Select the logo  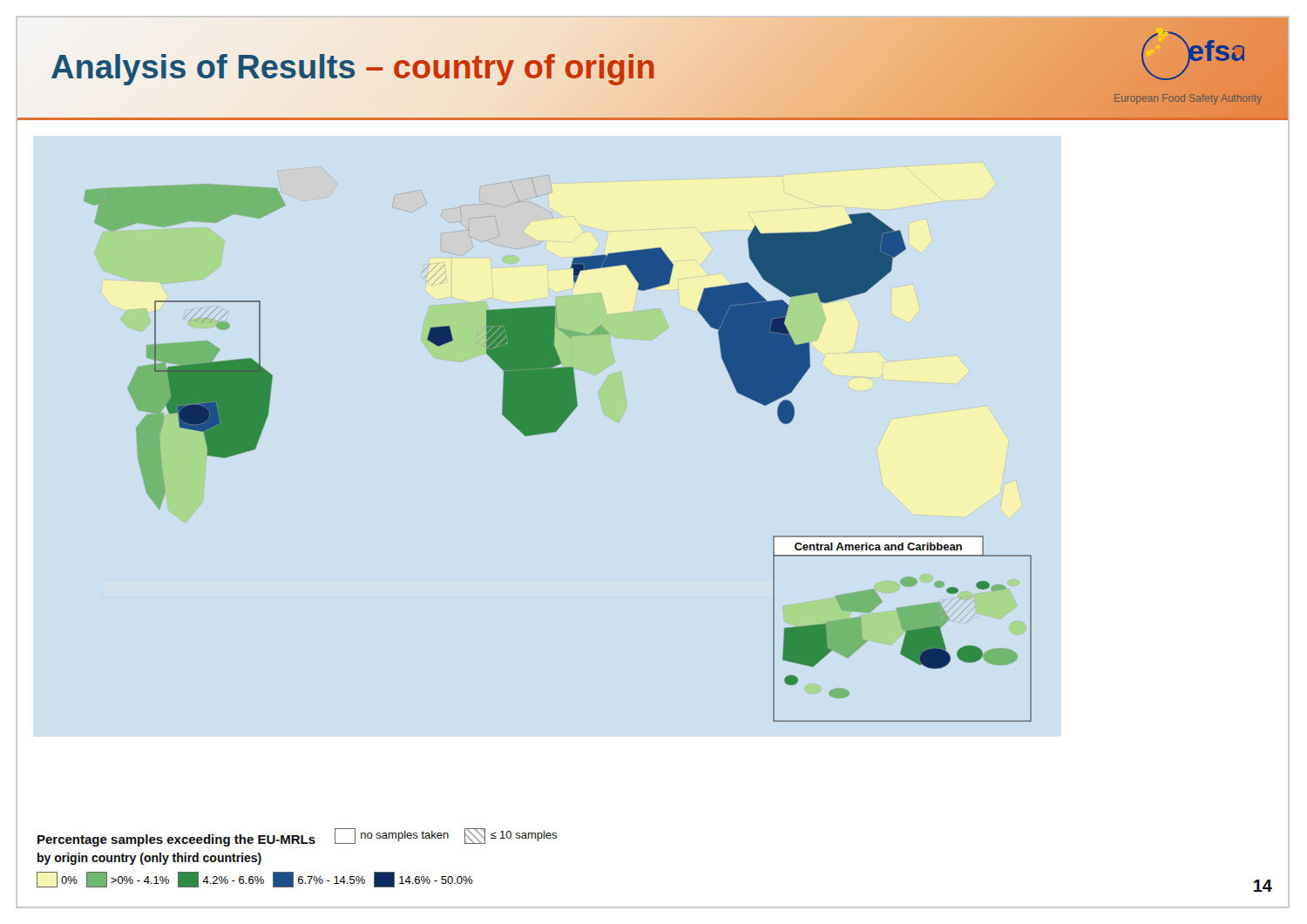coord(1188,66)
